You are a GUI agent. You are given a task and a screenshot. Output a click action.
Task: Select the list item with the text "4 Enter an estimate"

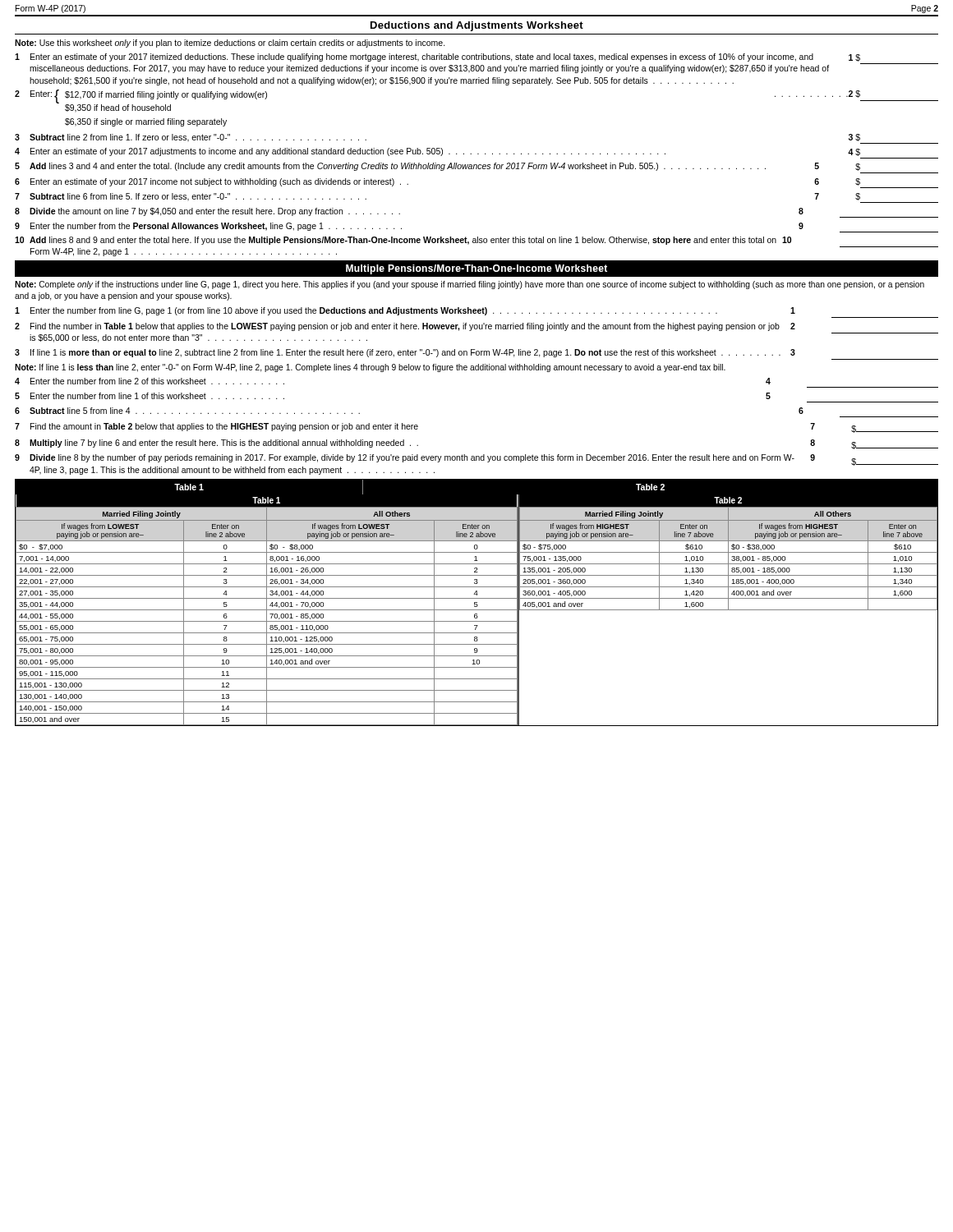(476, 152)
